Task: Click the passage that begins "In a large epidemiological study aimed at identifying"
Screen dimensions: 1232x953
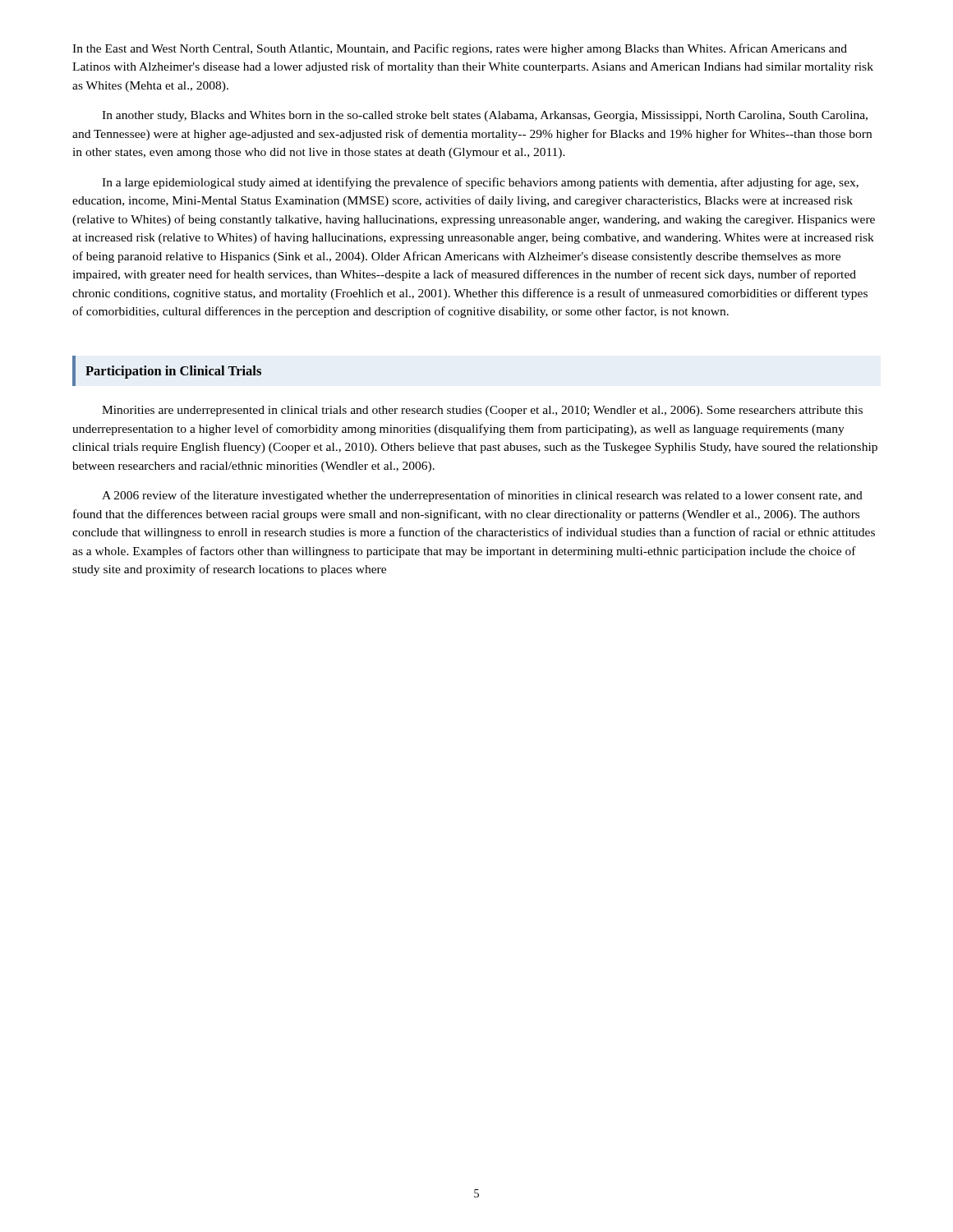Action: click(474, 246)
